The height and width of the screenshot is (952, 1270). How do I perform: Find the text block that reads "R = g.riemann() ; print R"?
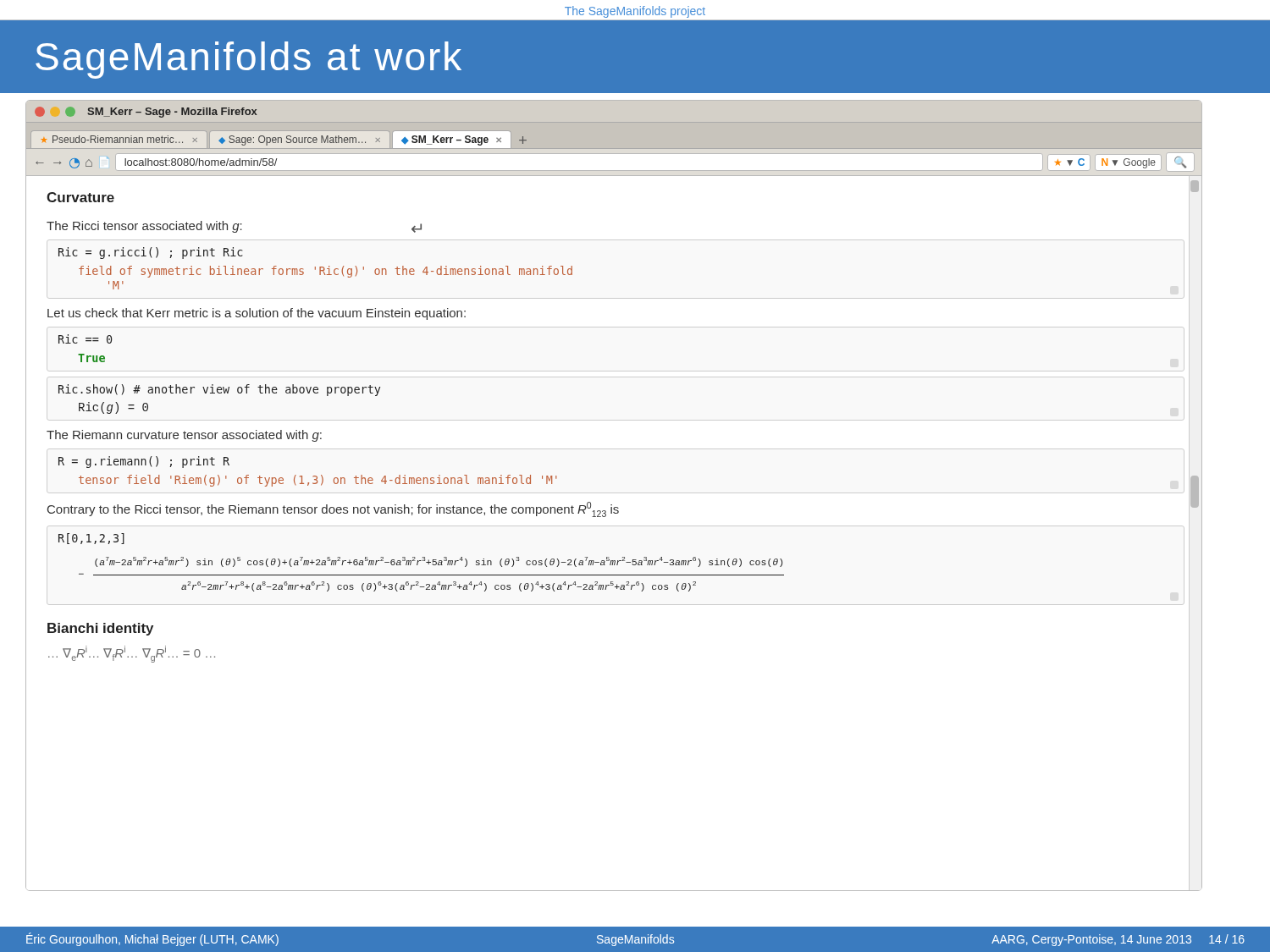[144, 462]
